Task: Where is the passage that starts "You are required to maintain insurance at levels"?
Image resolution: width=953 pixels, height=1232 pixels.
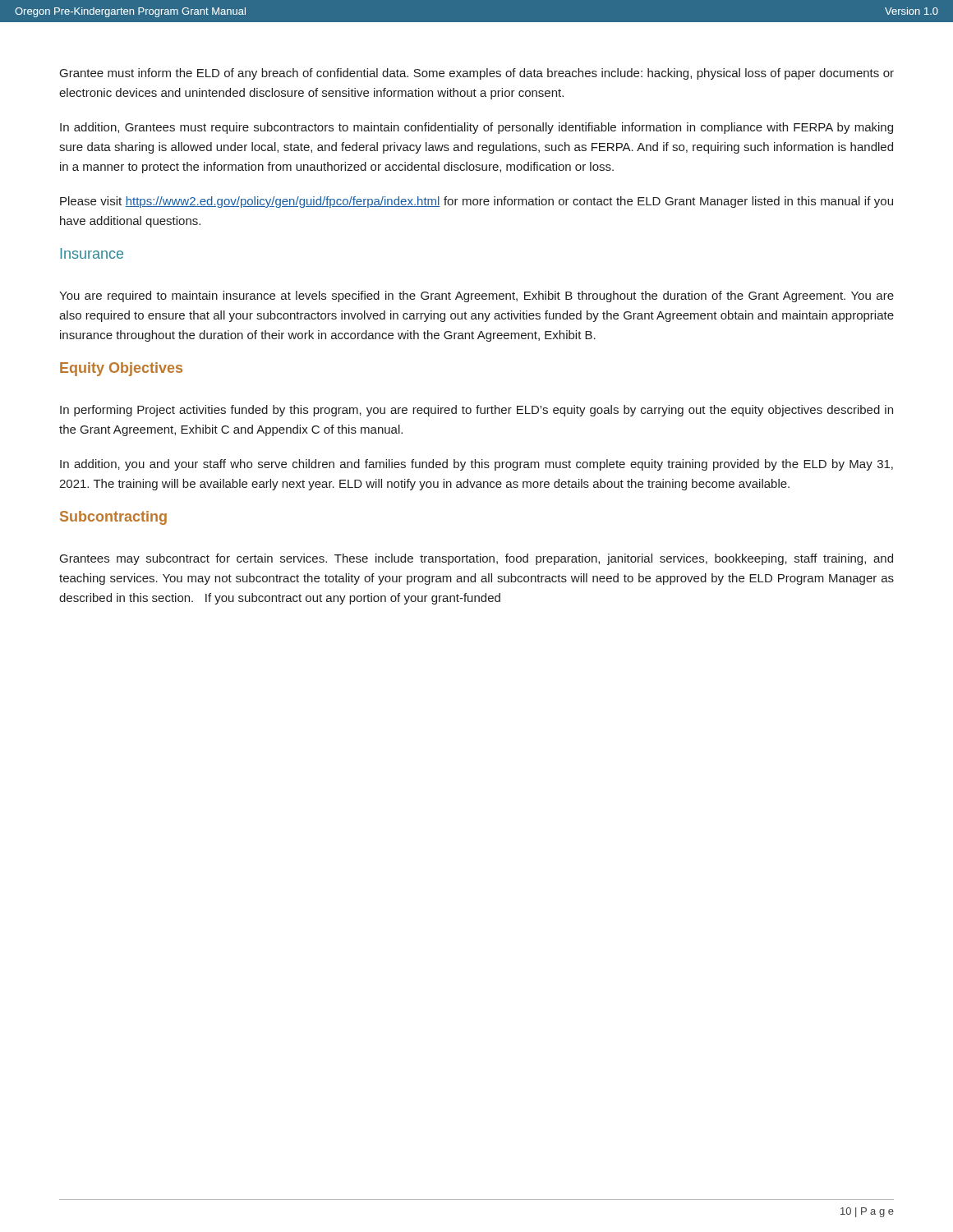Action: coord(476,315)
